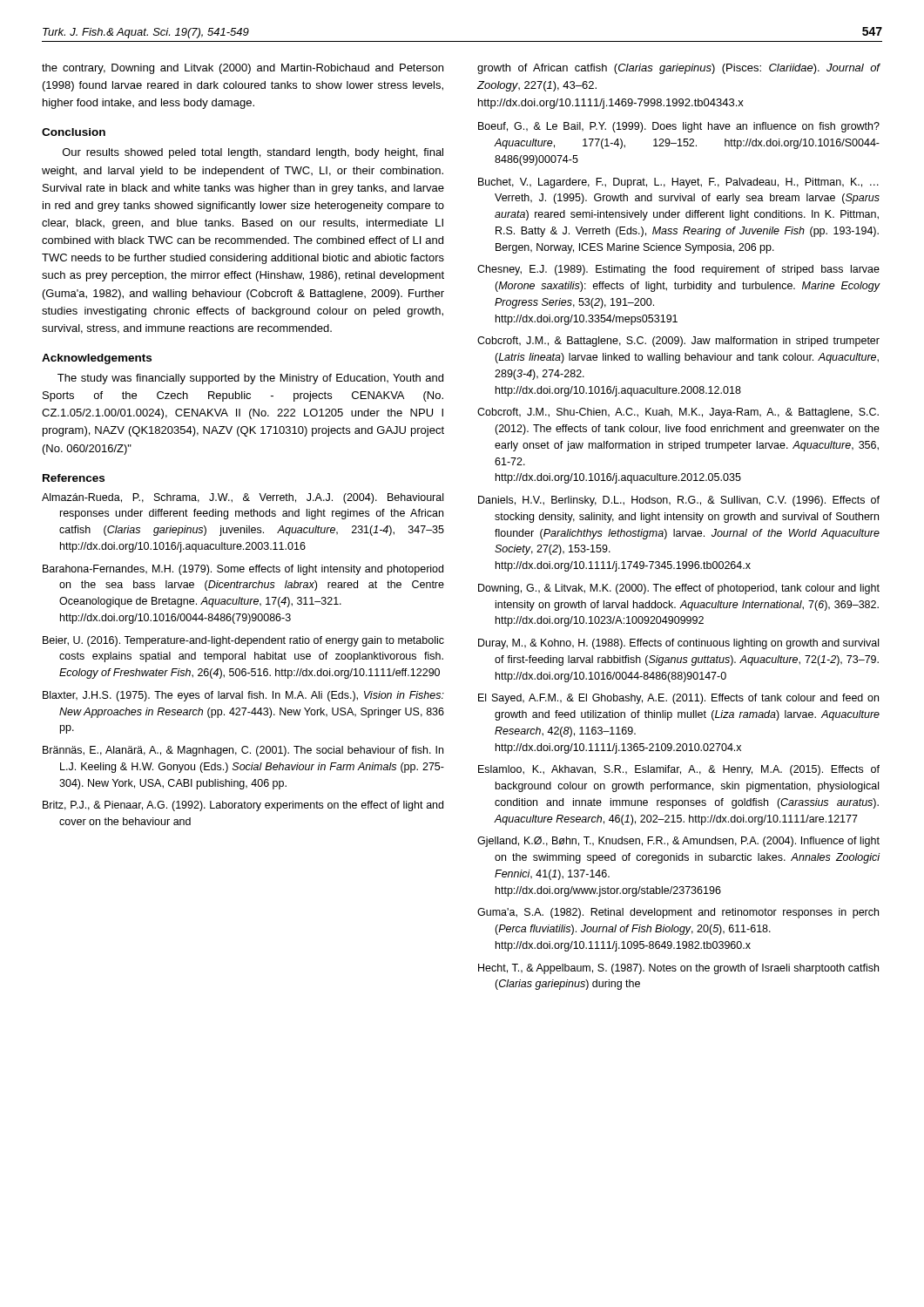This screenshot has width=924, height=1307.
Task: Locate the list item containing "Cobcroft, J.M., & Battaglene,"
Action: (678, 366)
